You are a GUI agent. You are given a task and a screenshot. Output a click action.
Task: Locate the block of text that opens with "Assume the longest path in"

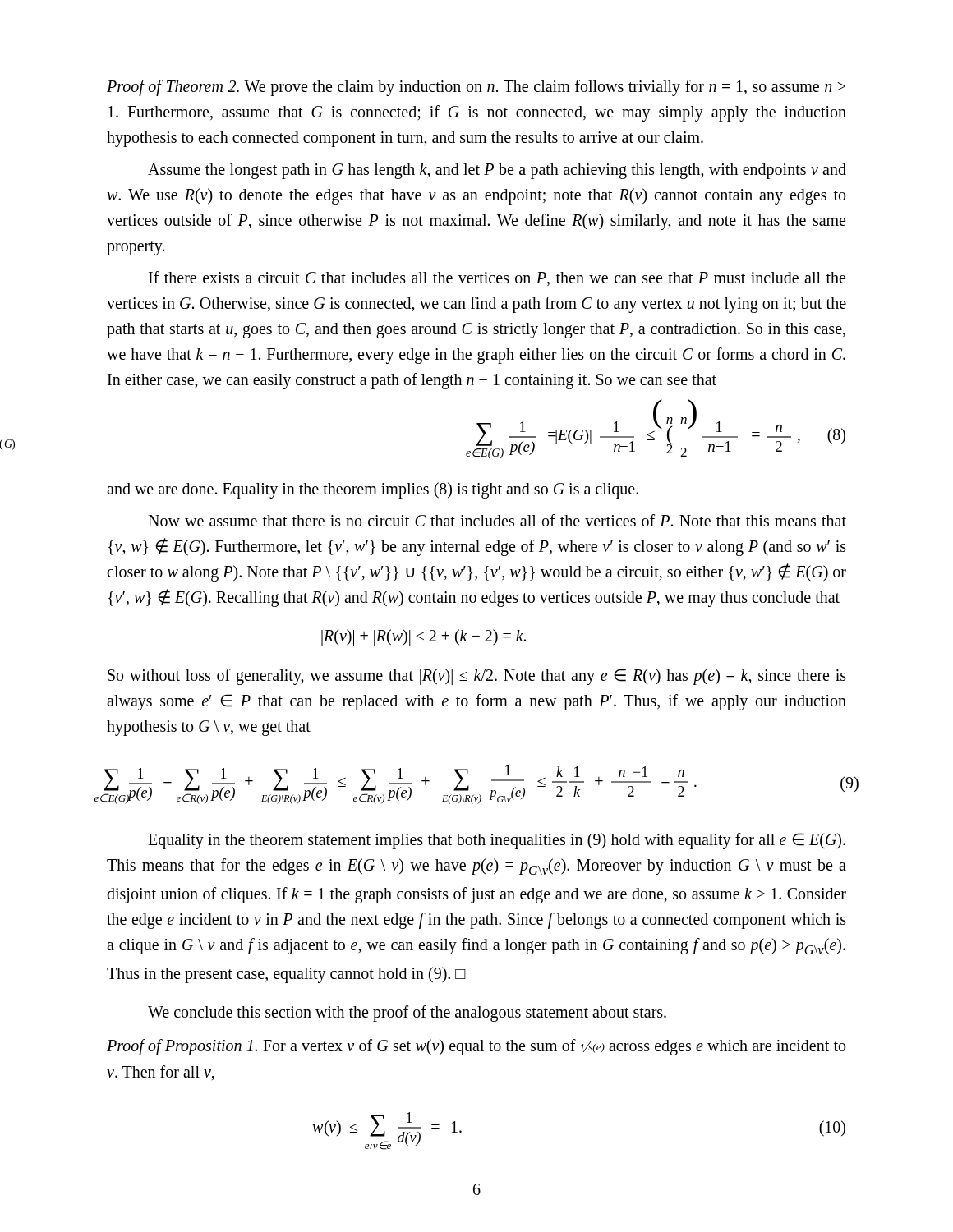click(x=476, y=208)
